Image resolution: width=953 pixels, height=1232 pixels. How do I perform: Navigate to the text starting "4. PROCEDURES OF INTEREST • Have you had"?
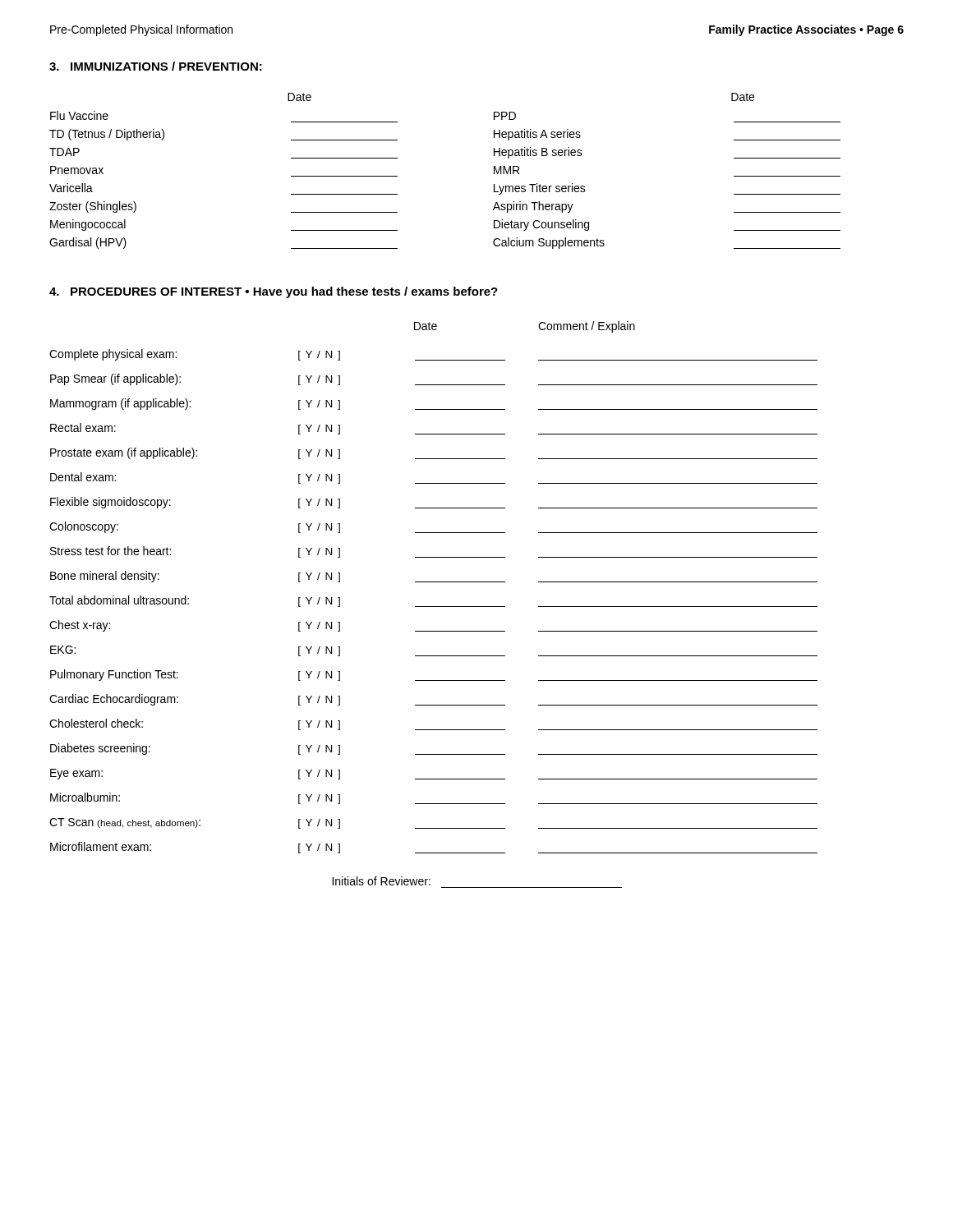[x=274, y=291]
